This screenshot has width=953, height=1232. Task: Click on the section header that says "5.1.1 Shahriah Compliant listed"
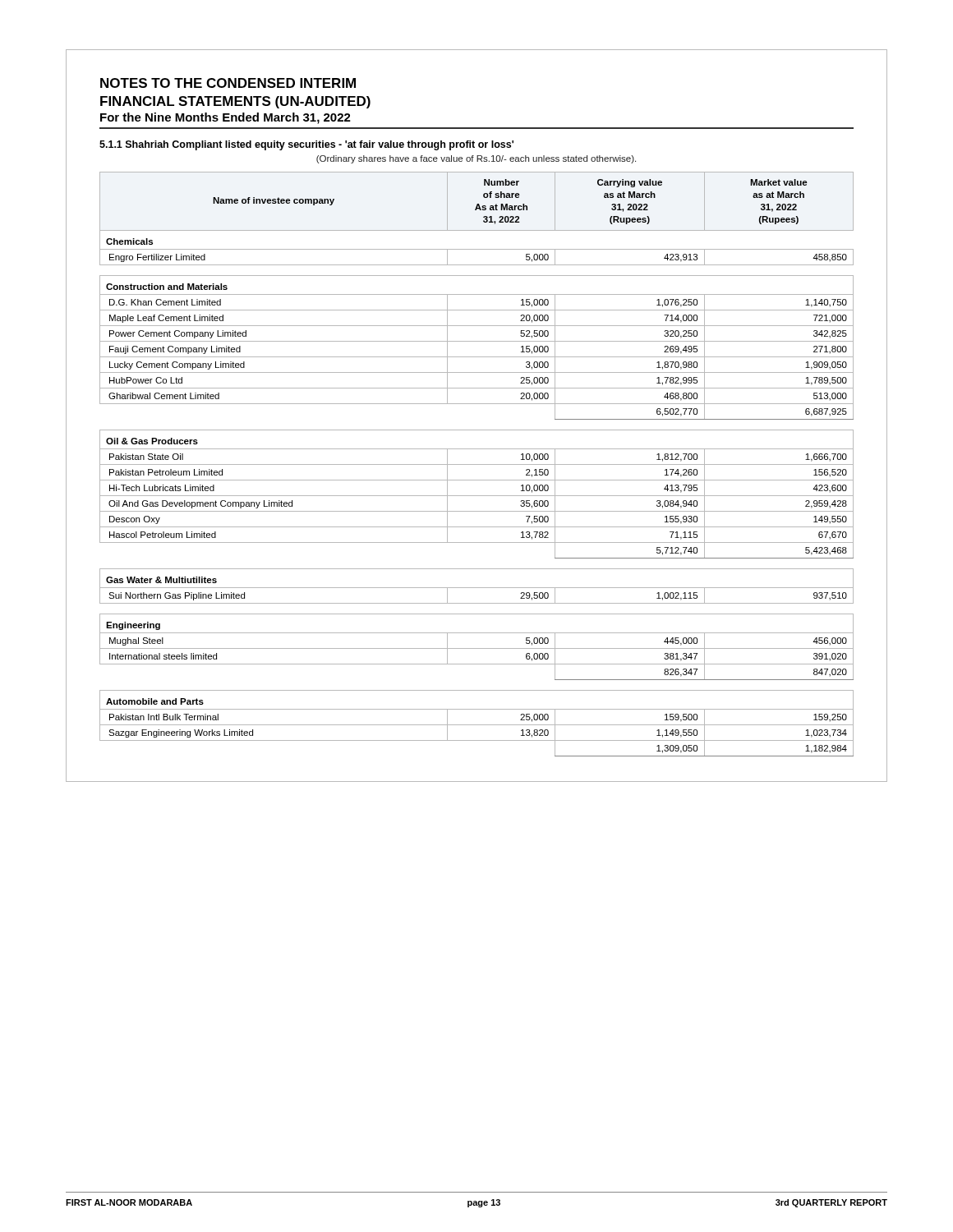coord(307,145)
